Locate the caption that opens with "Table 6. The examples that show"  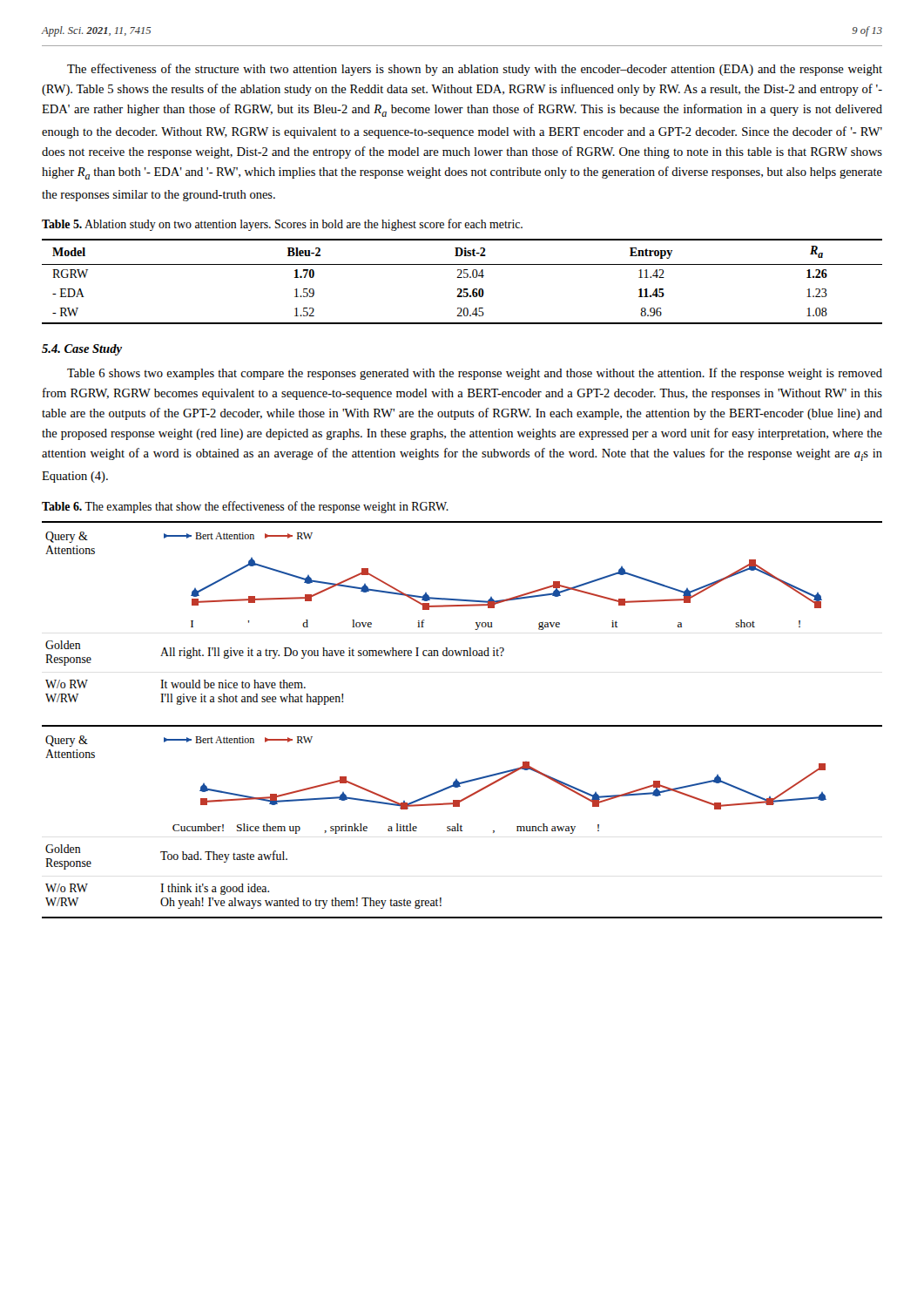(245, 506)
